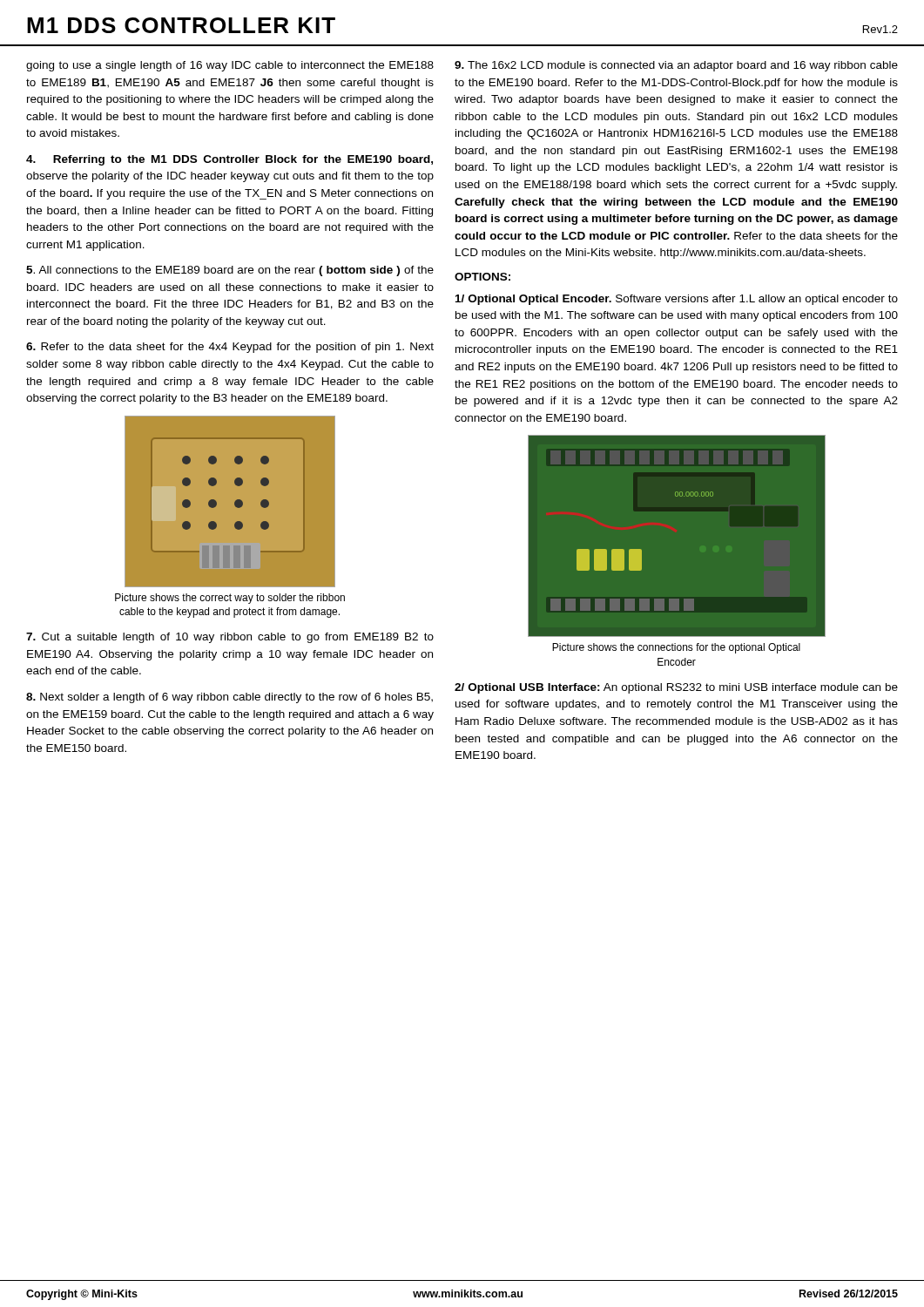Find the block on this page that starts "Refer to the data sheet"
924x1307 pixels.
(x=230, y=373)
